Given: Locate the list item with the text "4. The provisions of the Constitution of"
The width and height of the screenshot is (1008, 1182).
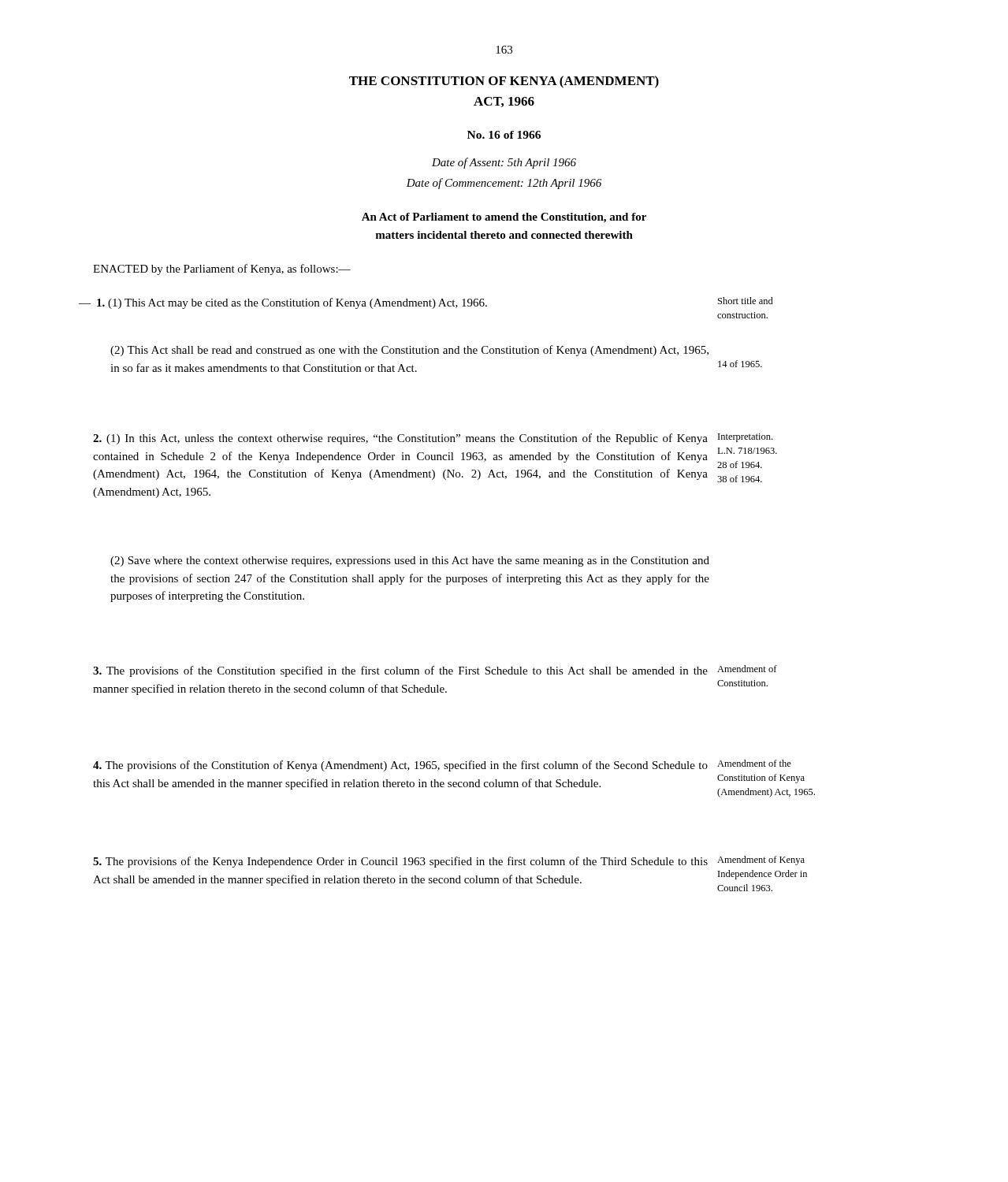Looking at the screenshot, I should (x=400, y=774).
